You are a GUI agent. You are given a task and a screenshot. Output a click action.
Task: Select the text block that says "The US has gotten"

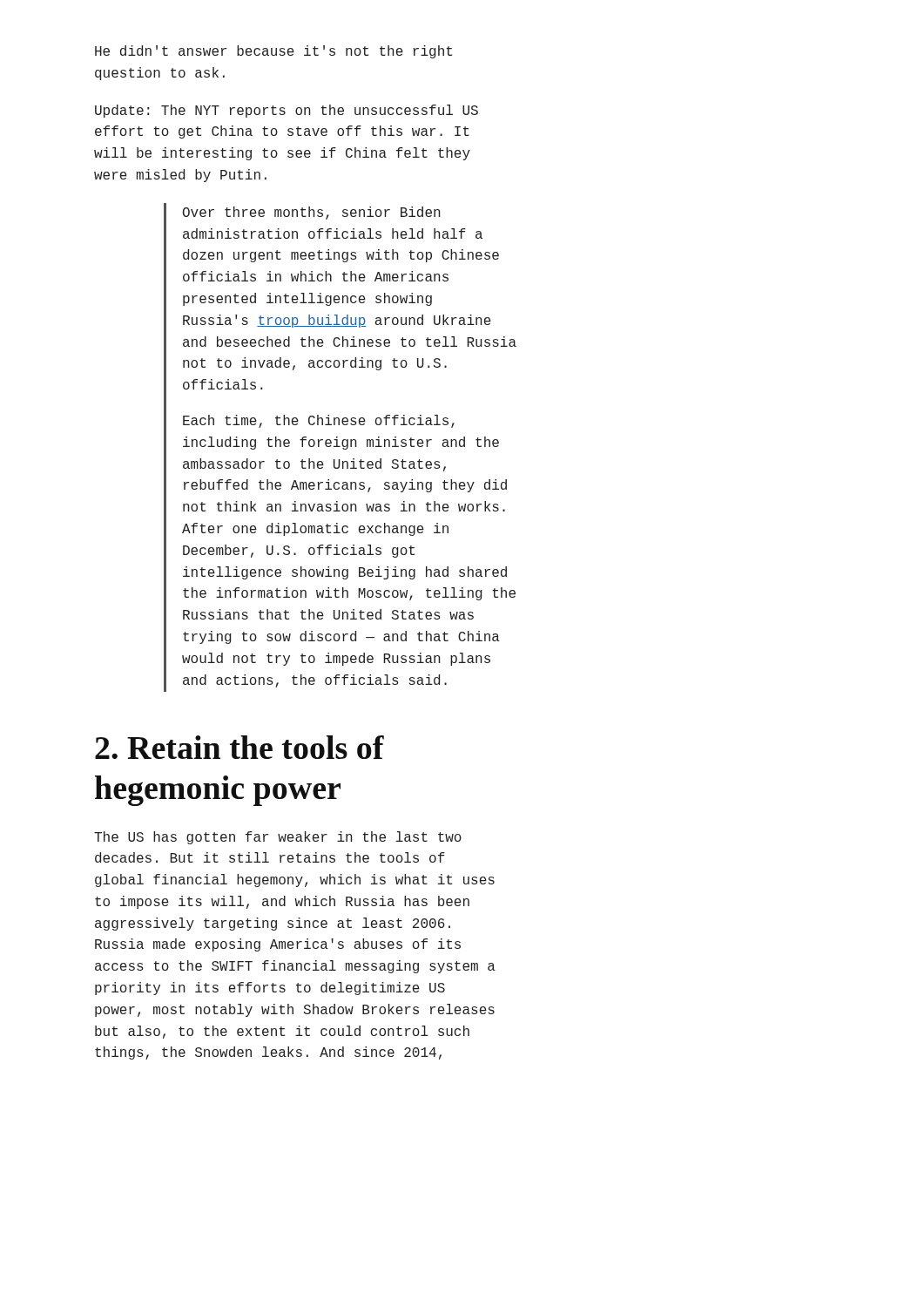point(295,946)
